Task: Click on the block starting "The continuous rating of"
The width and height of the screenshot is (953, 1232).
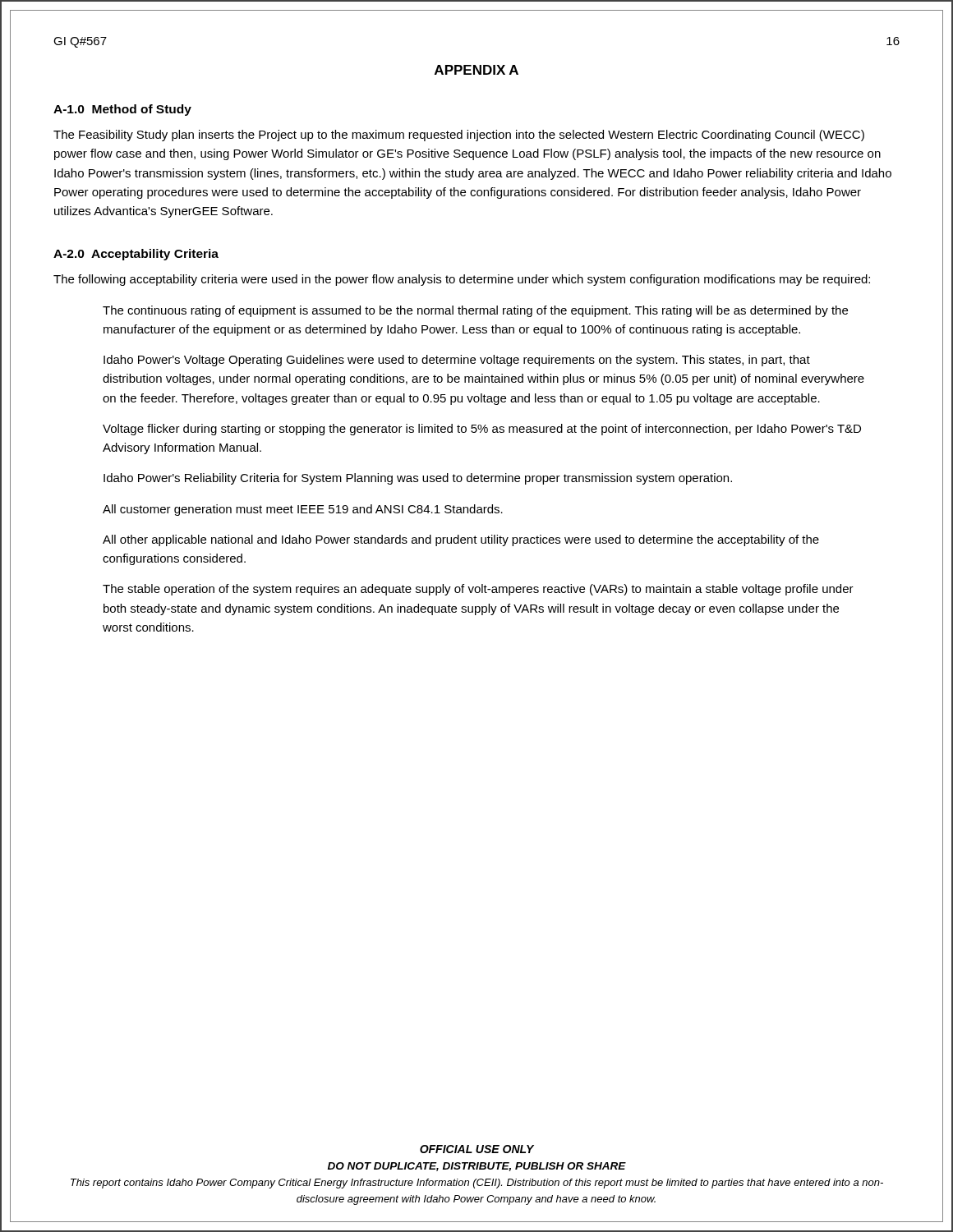Action: coord(476,319)
